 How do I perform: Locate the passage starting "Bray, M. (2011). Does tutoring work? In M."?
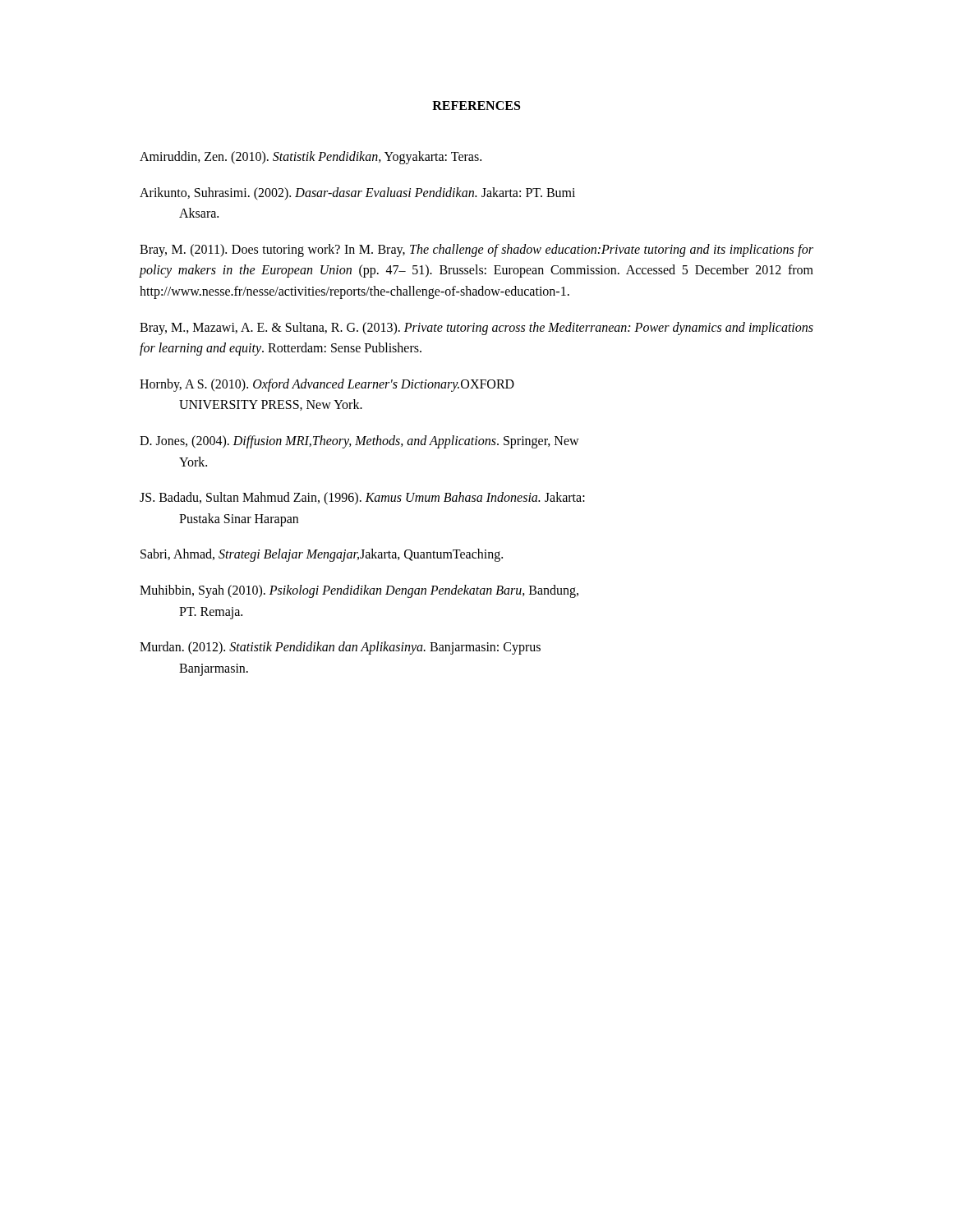[476, 270]
